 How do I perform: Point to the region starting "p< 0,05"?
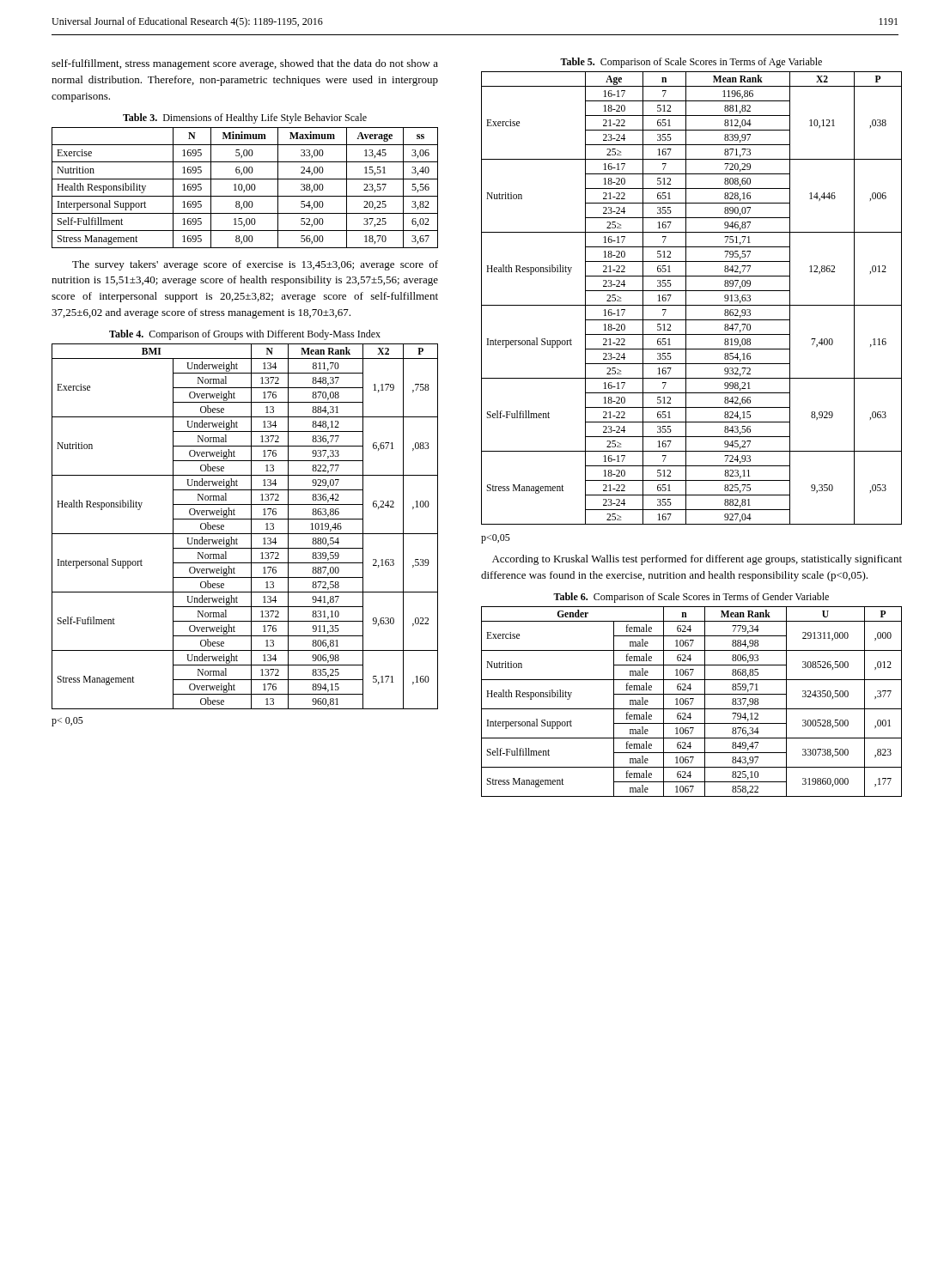click(67, 720)
